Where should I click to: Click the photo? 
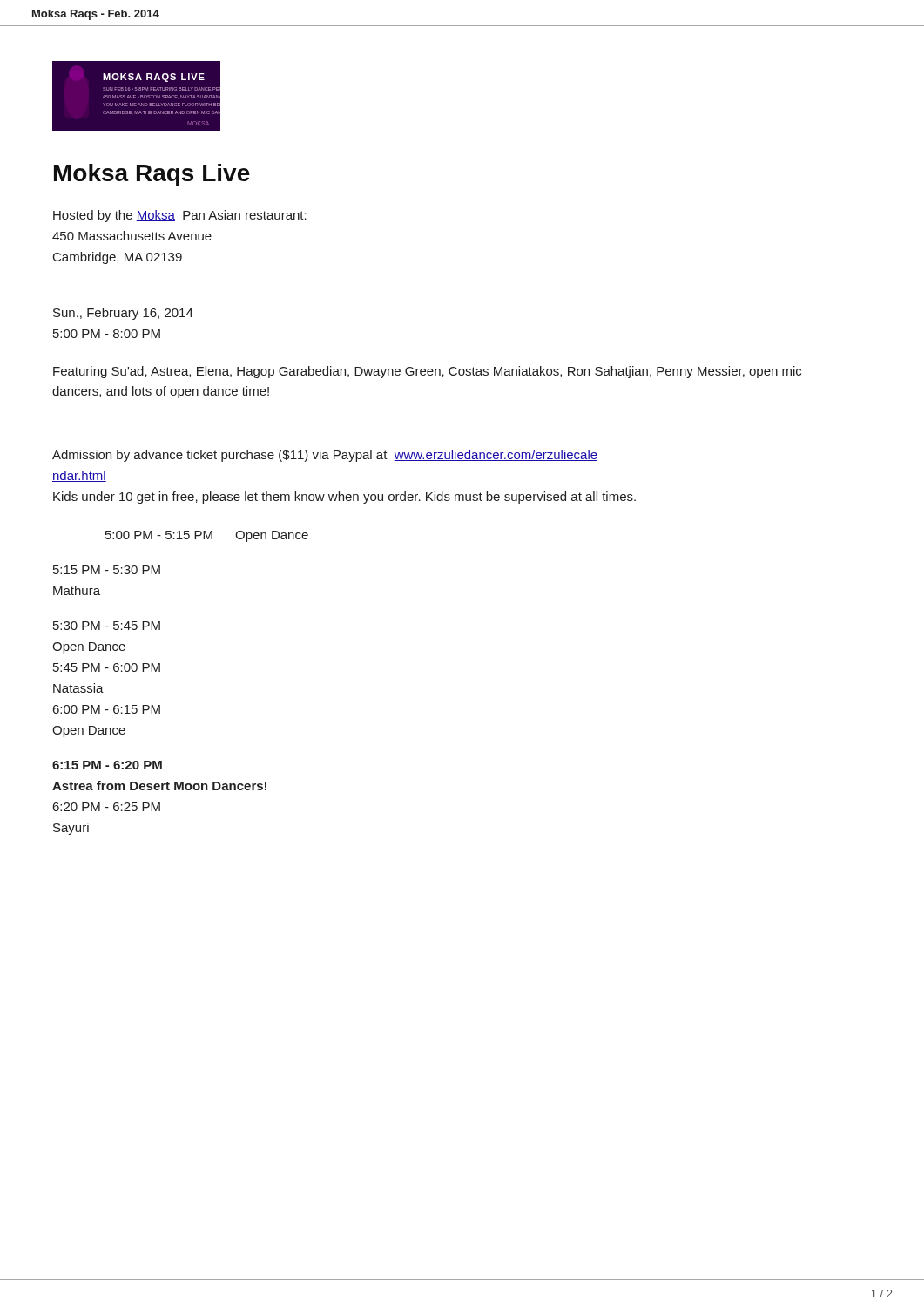136,97
